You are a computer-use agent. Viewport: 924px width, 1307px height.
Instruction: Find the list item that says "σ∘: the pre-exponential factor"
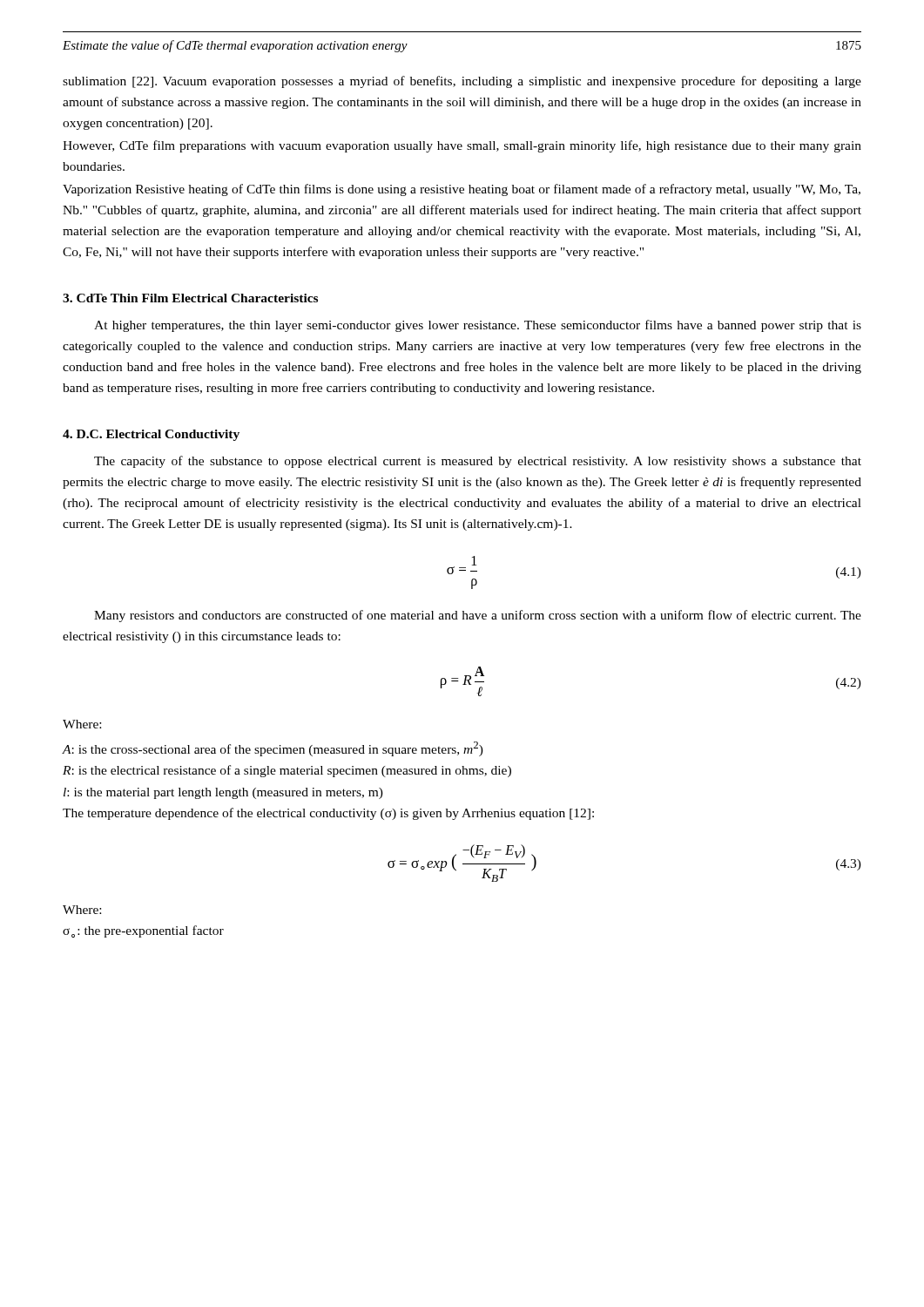pyautogui.click(x=143, y=931)
